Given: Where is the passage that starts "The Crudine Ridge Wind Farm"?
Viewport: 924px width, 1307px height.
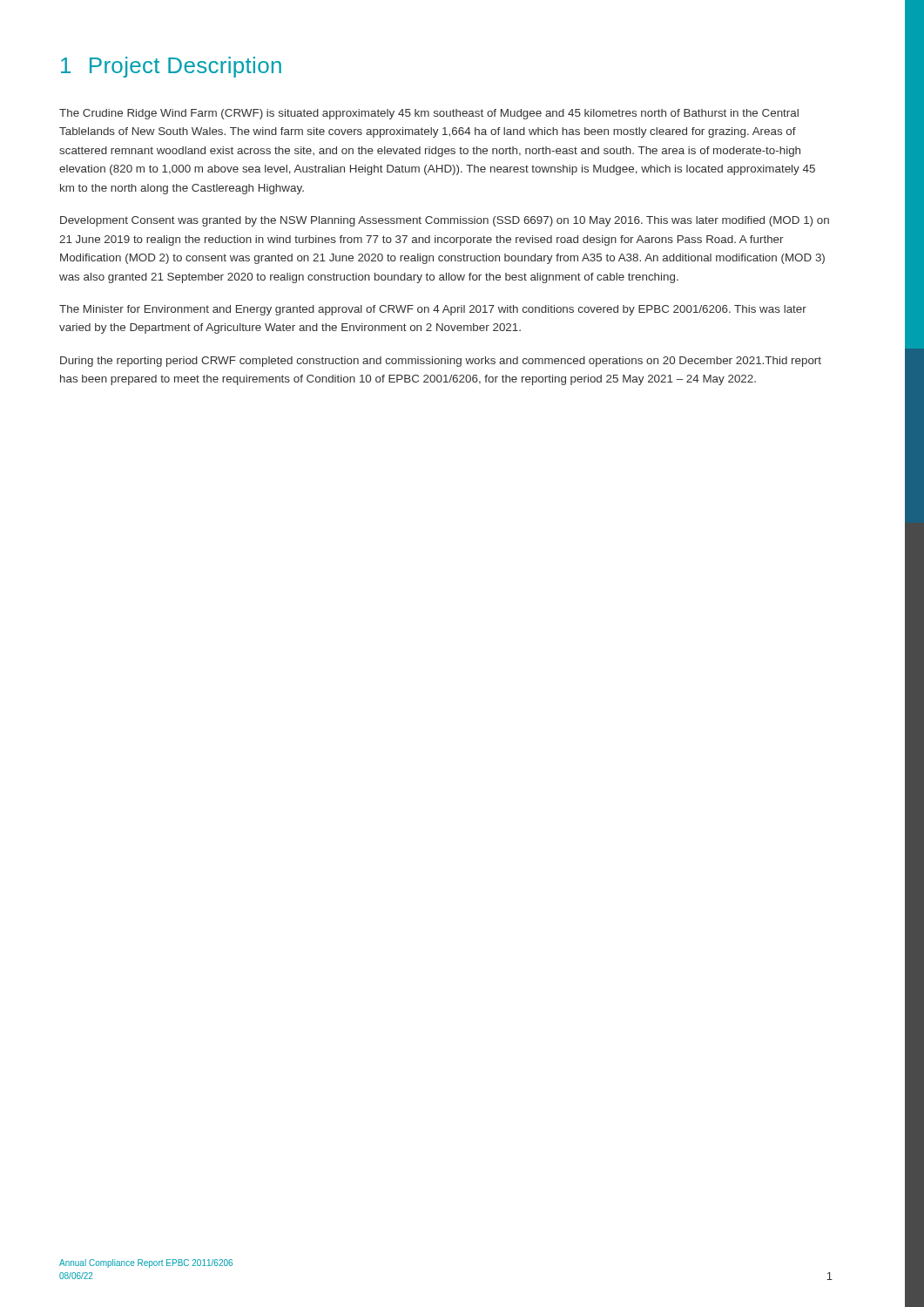Looking at the screenshot, I should pyautogui.click(x=446, y=150).
